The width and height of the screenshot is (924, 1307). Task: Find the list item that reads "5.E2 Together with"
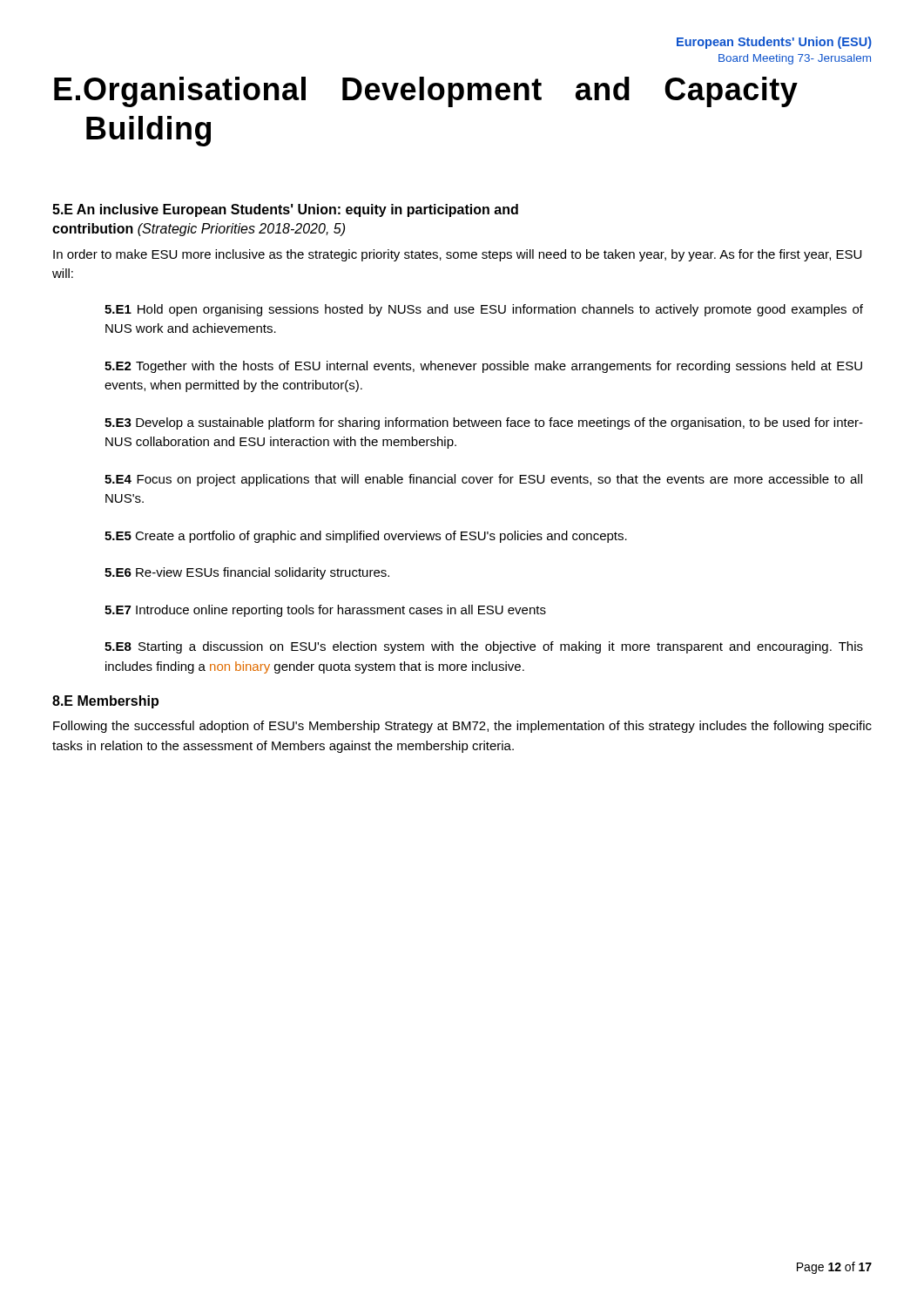point(484,375)
